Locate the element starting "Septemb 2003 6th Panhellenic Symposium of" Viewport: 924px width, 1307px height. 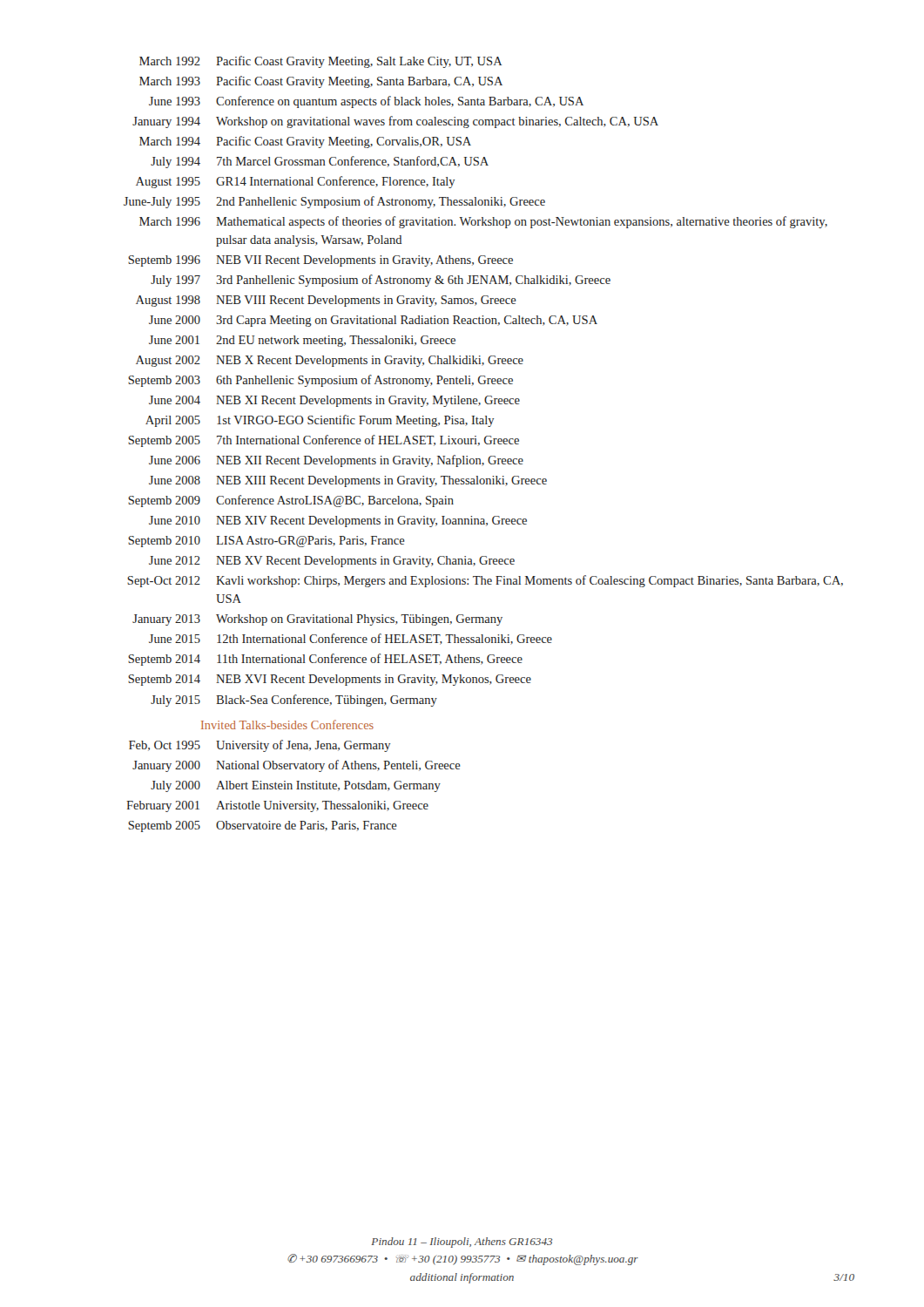point(471,381)
